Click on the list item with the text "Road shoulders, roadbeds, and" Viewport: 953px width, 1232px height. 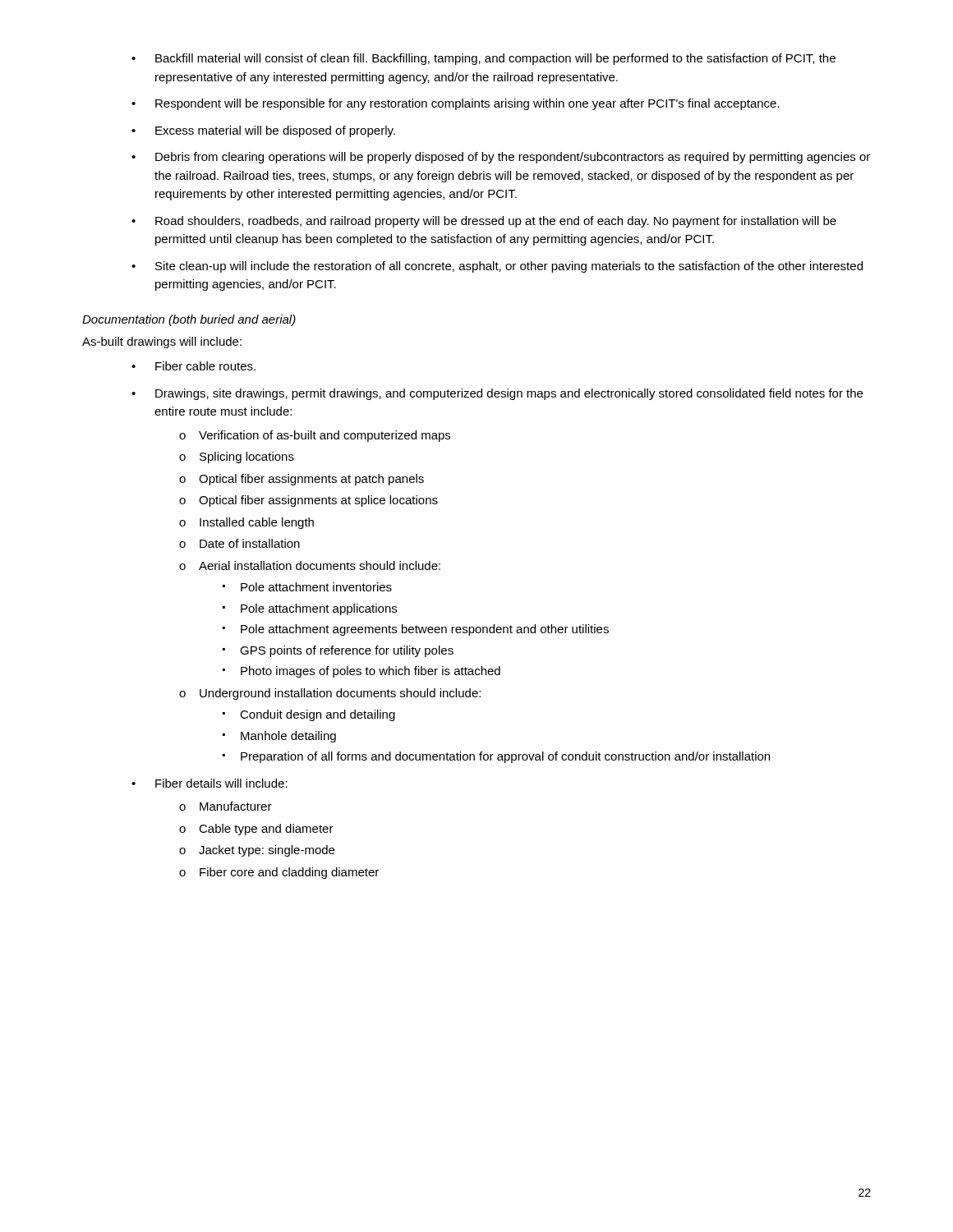[x=501, y=230]
